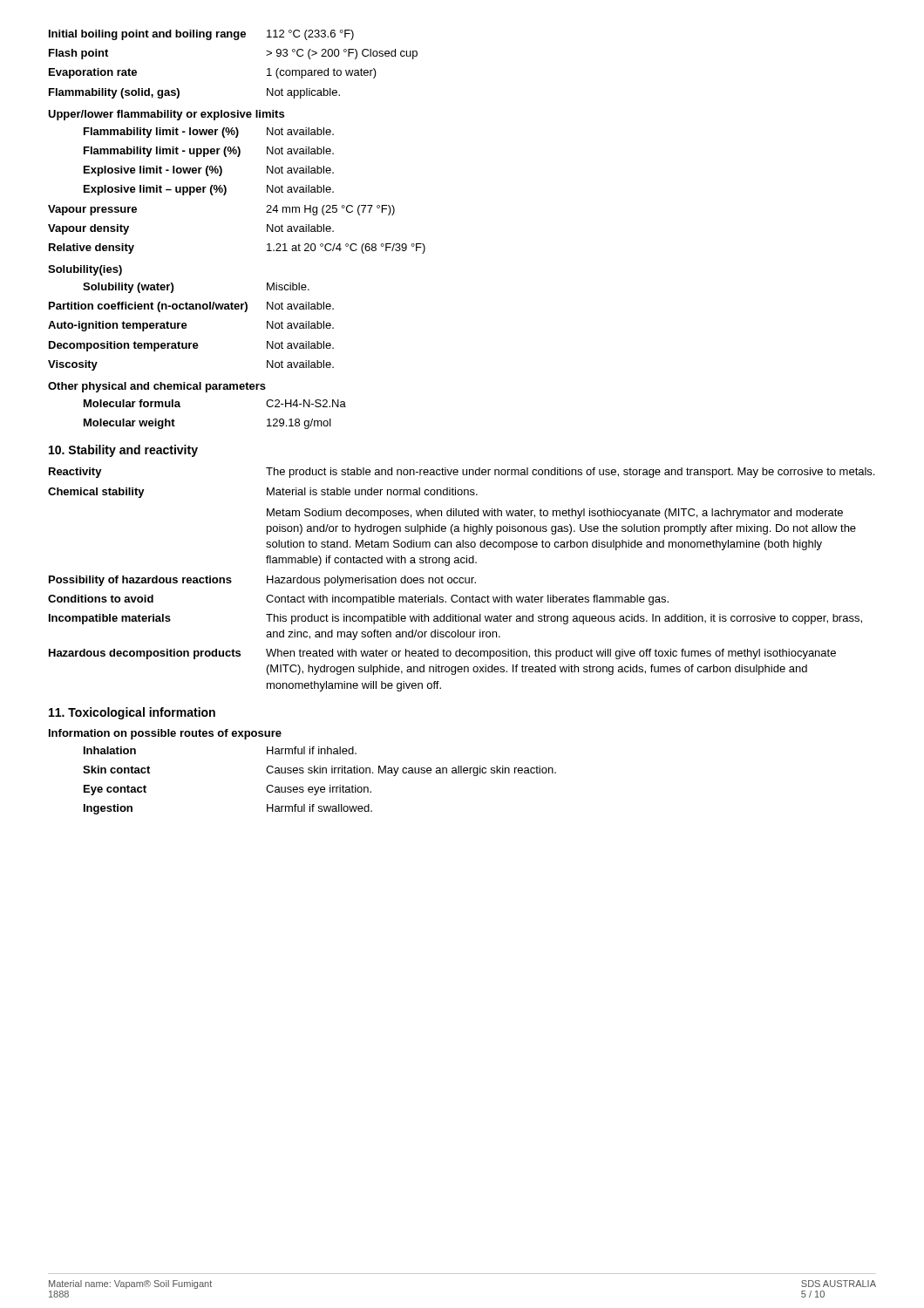Locate the element starting "Explosive limit – upper (%) Not available."
Screen dimensions: 1308x924
pos(209,190)
